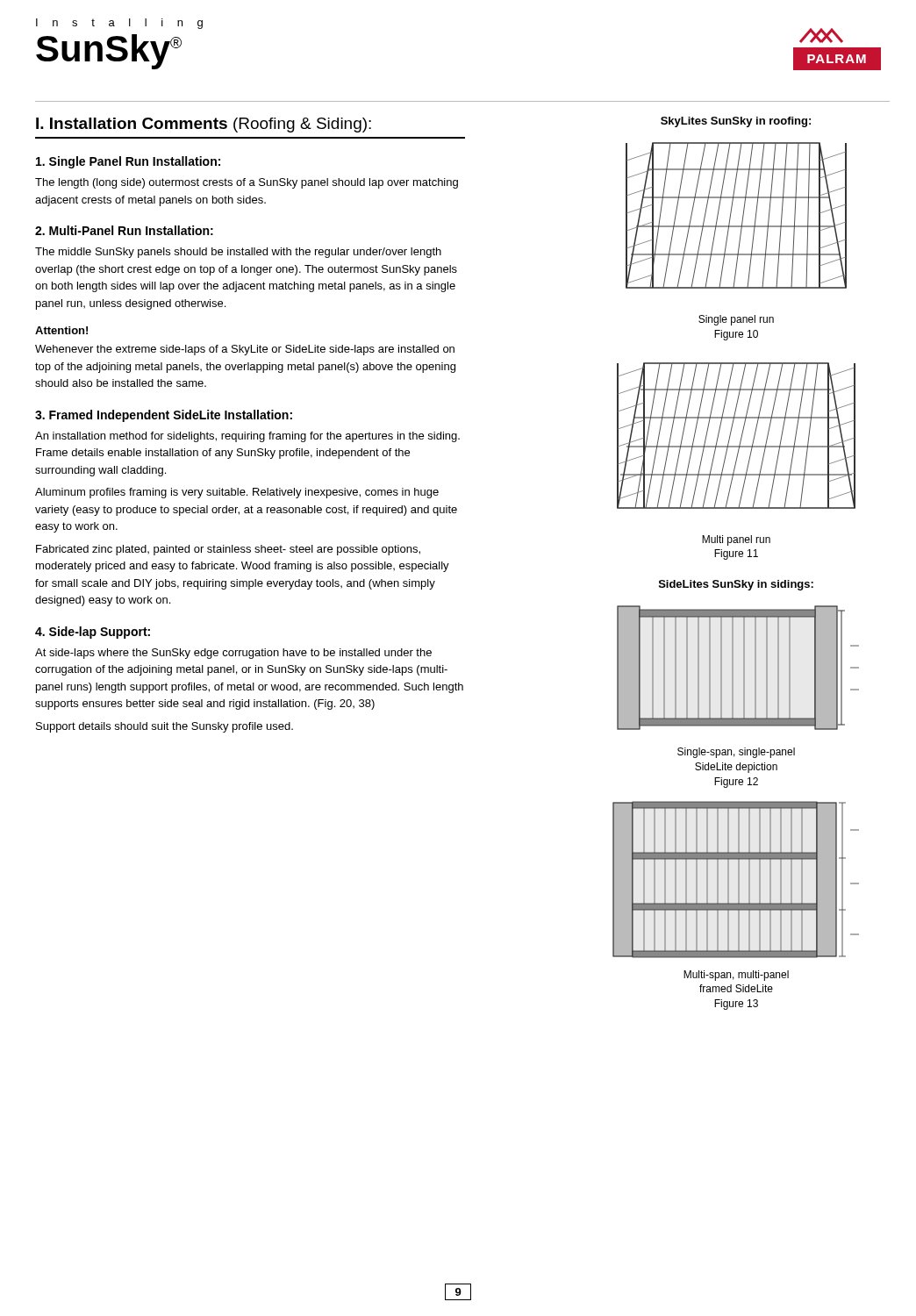916x1316 pixels.
Task: Click the passage that begins "At side-laps where the SunSky edge corrugation have"
Action: coord(249,677)
